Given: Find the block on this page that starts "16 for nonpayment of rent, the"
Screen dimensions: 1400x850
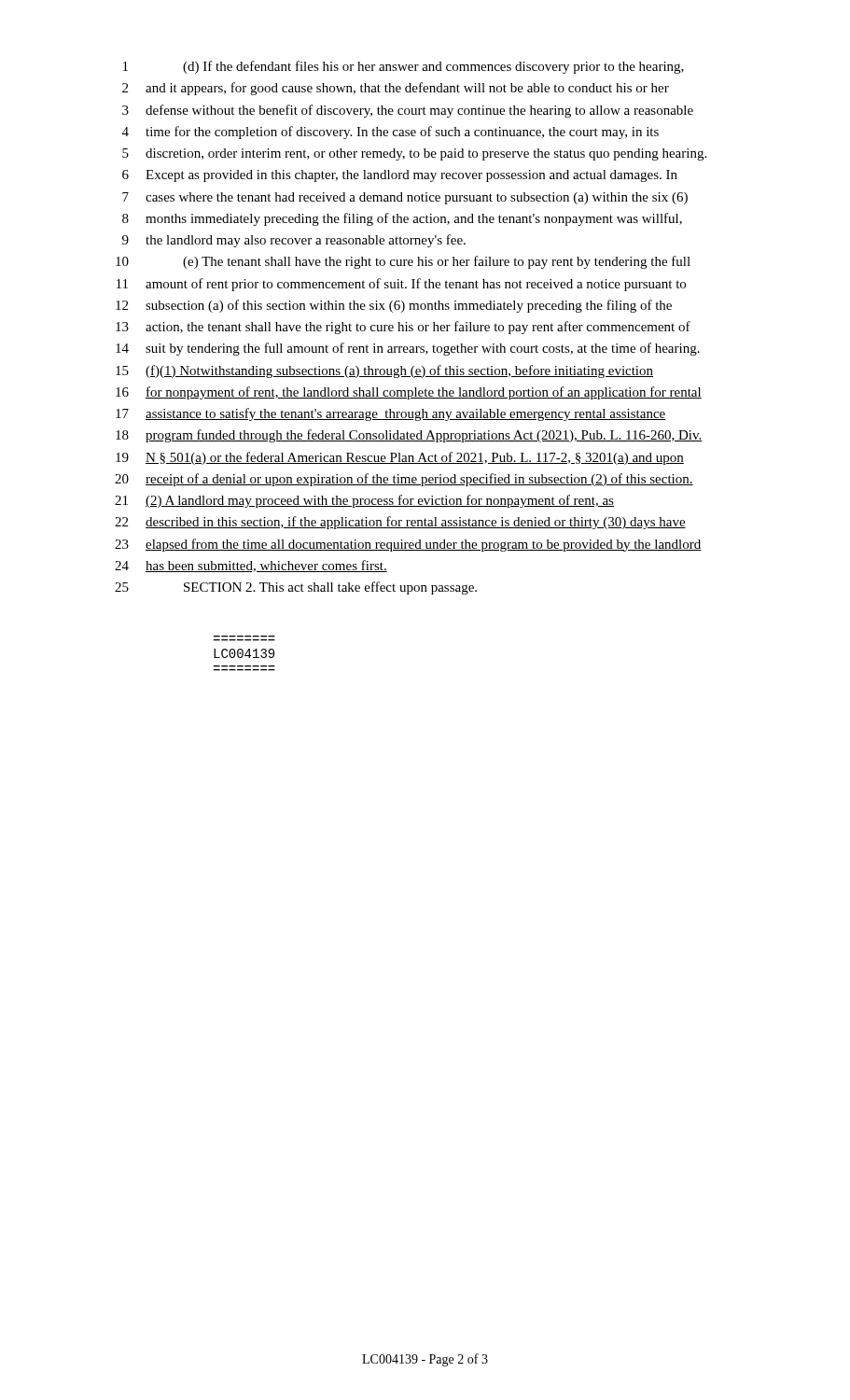Looking at the screenshot, I should tap(425, 392).
